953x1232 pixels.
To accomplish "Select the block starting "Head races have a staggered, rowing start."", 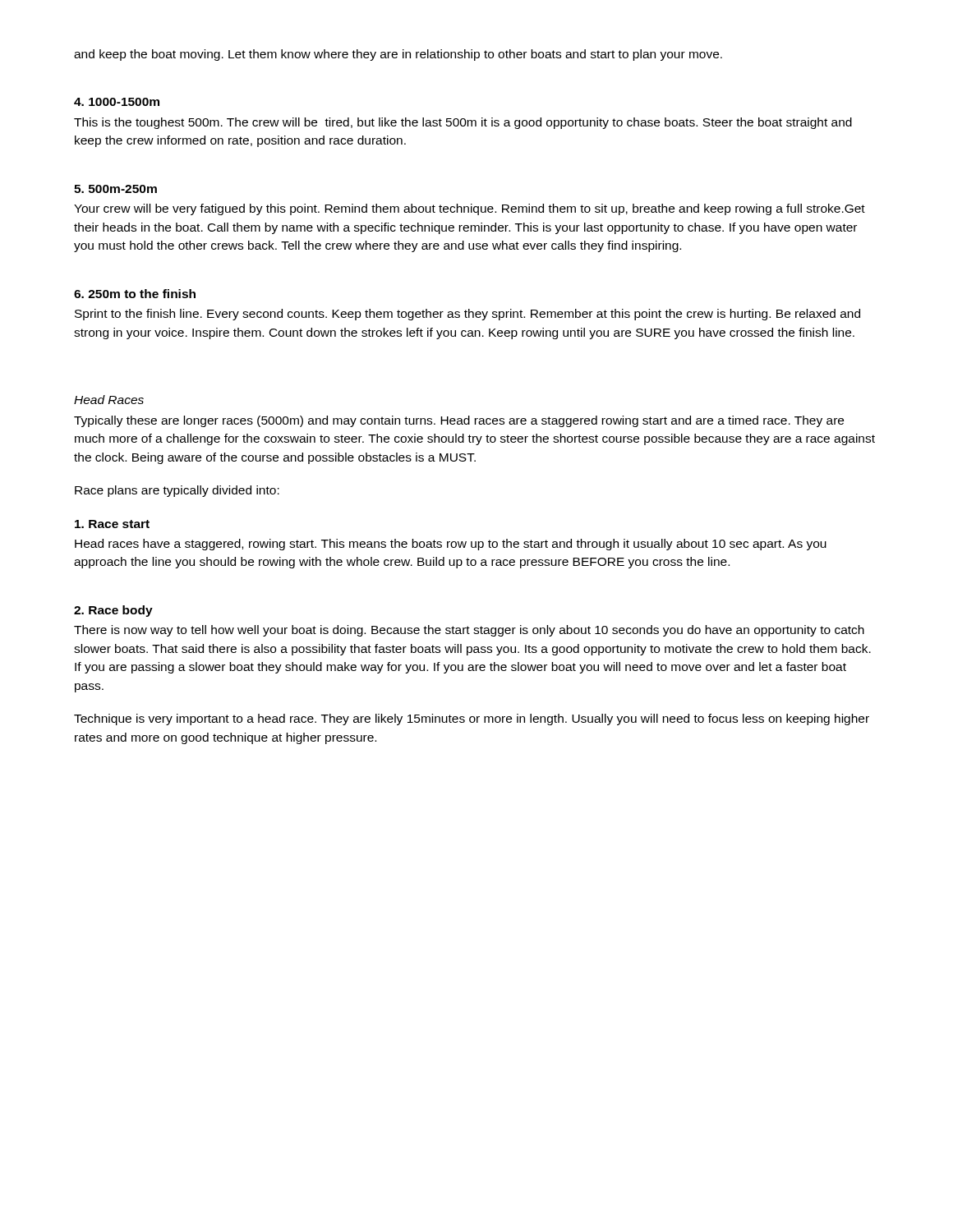I will pyautogui.click(x=450, y=552).
